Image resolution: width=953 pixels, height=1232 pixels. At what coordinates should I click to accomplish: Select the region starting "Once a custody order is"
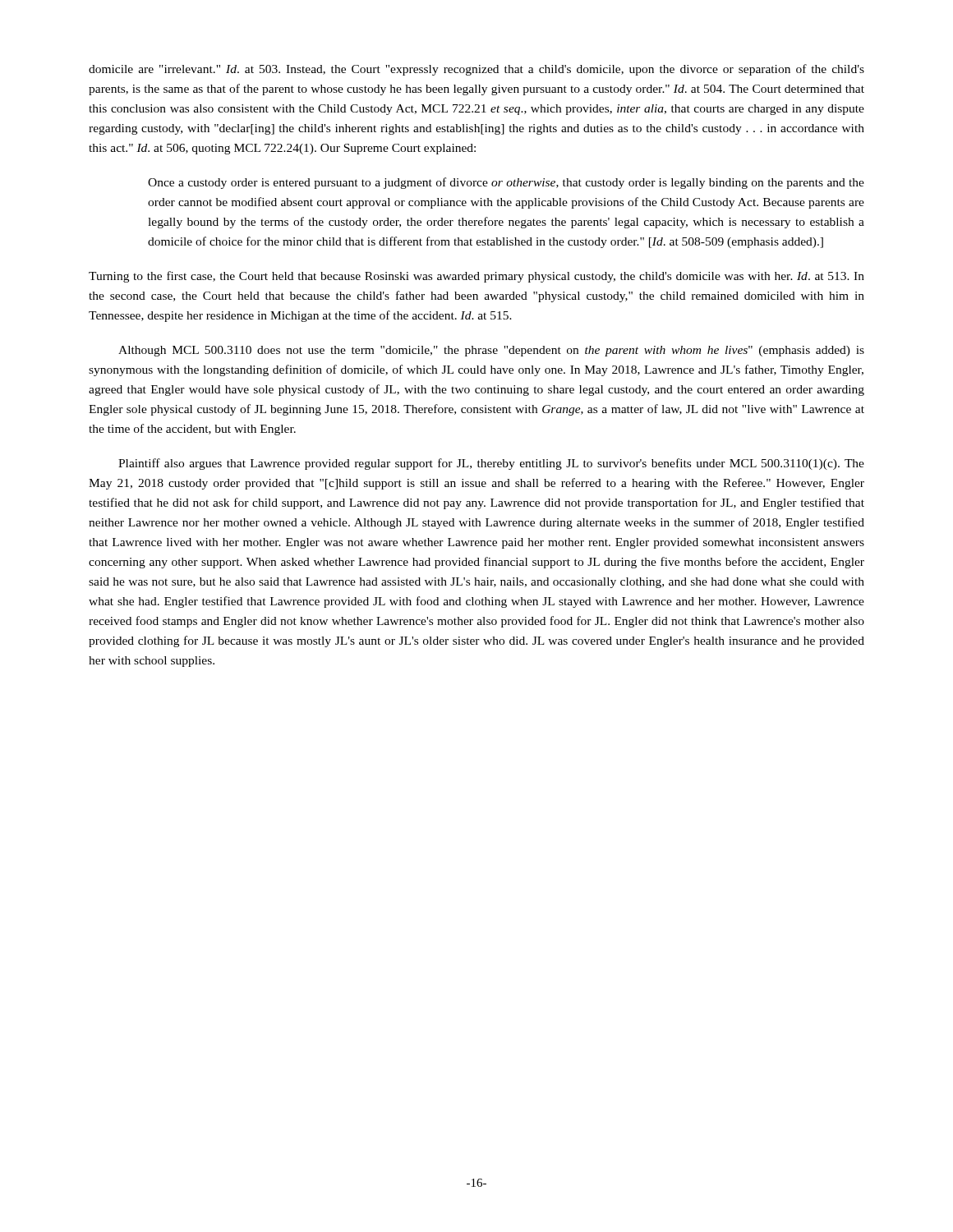coord(476,212)
